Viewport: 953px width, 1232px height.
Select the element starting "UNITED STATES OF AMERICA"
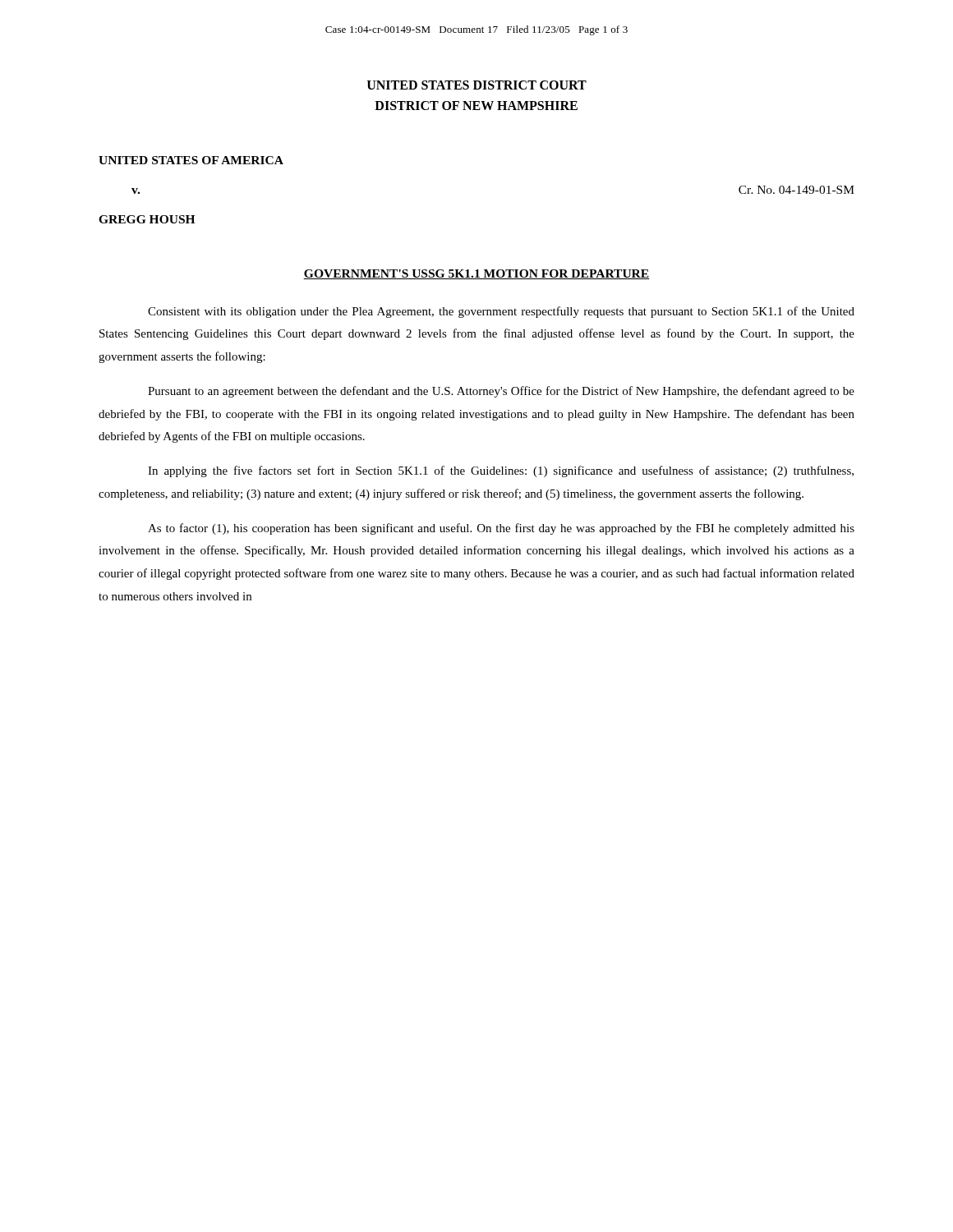pos(191,159)
